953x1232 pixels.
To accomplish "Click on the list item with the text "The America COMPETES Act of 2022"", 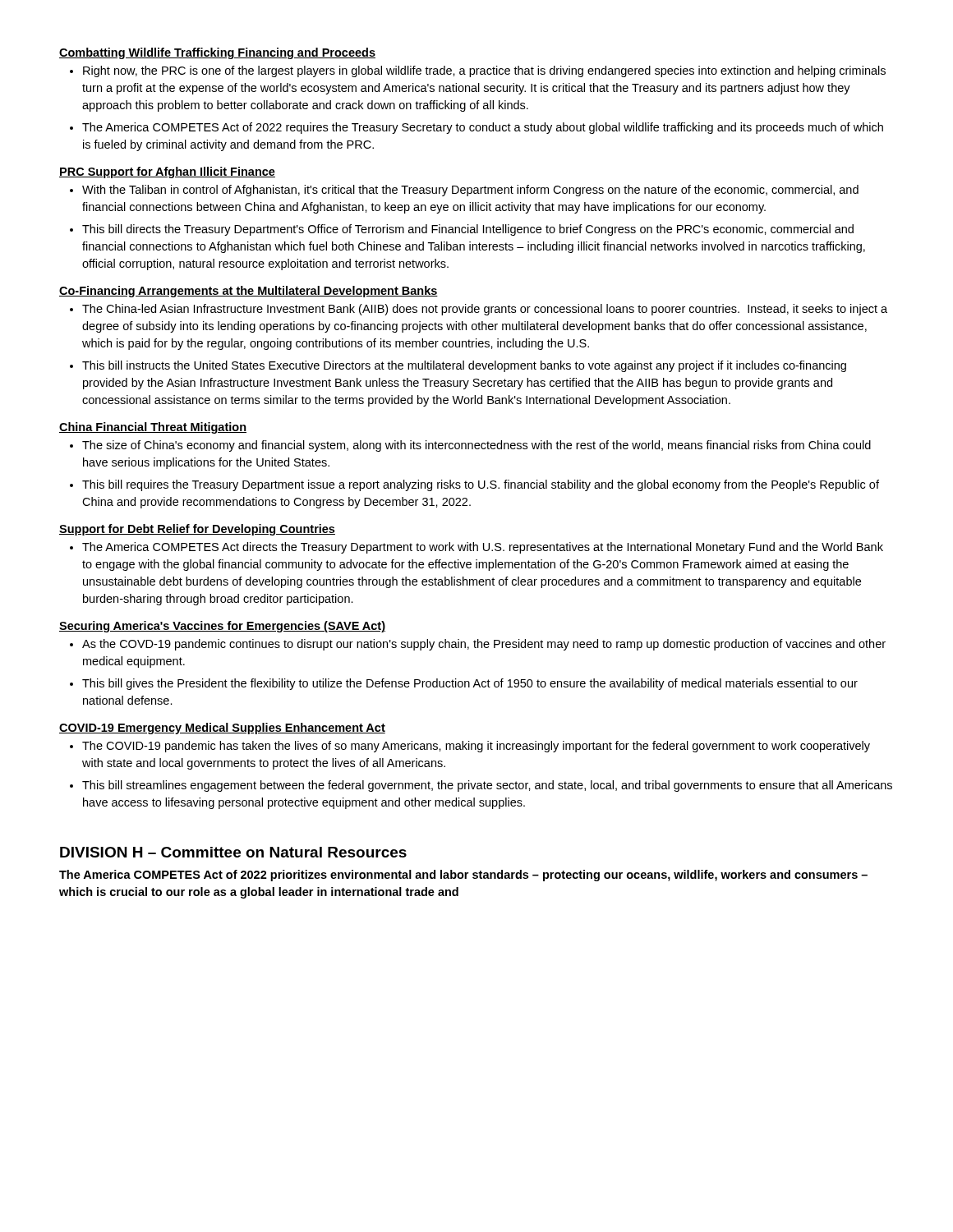I will [483, 136].
